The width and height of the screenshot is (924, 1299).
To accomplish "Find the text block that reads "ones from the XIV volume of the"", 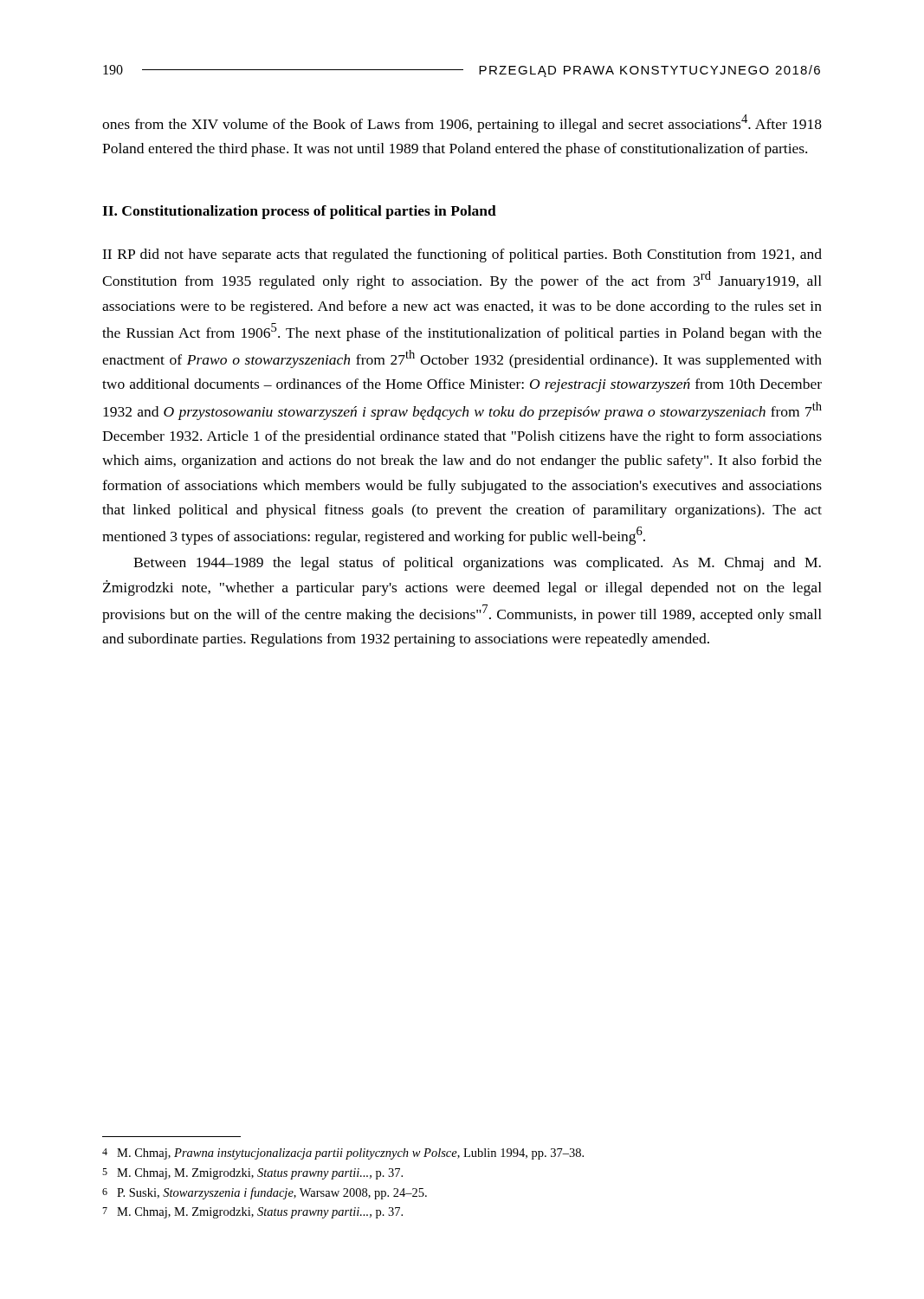I will click(x=462, y=134).
